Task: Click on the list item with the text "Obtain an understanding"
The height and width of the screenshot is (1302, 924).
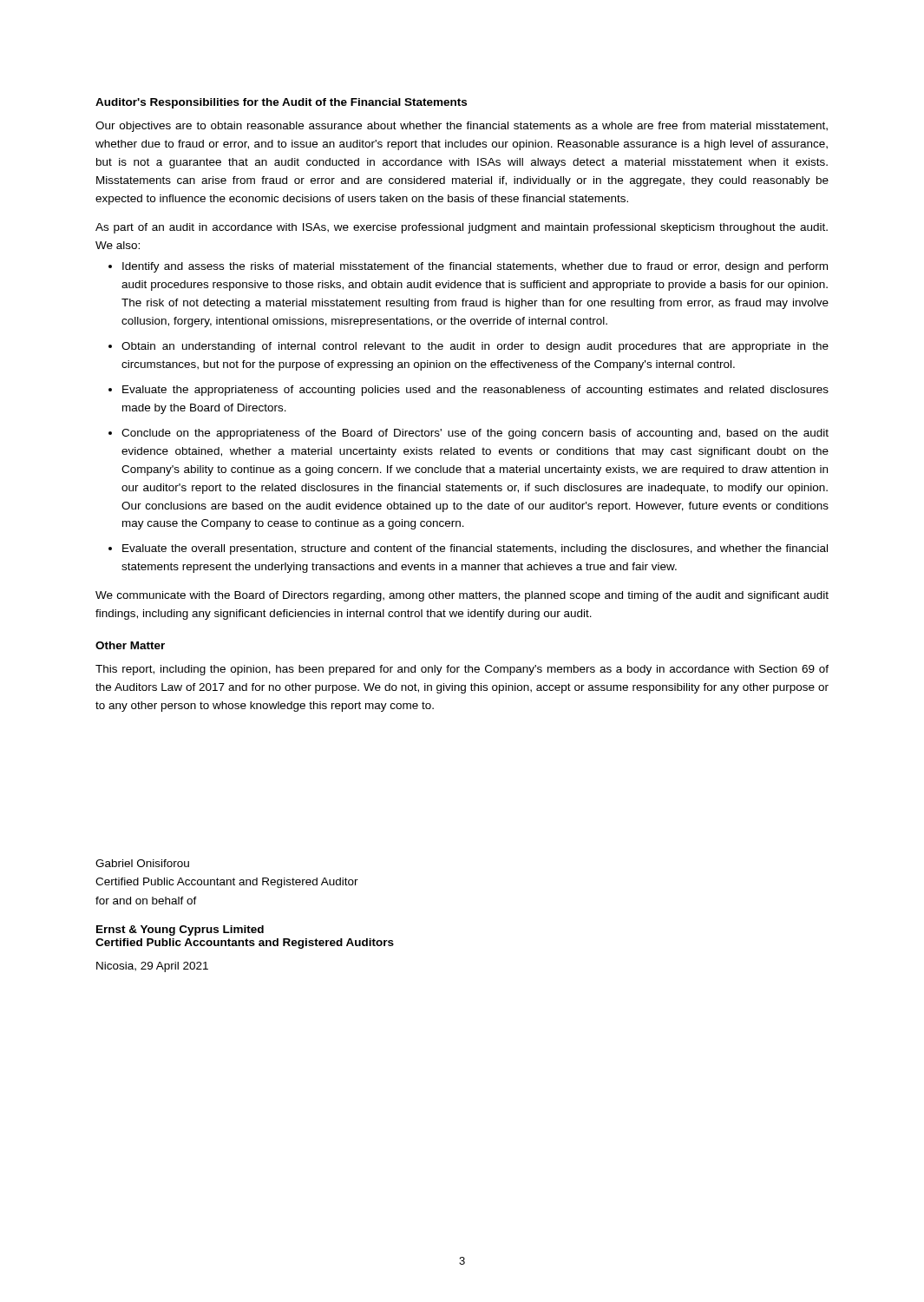Action: [x=475, y=355]
